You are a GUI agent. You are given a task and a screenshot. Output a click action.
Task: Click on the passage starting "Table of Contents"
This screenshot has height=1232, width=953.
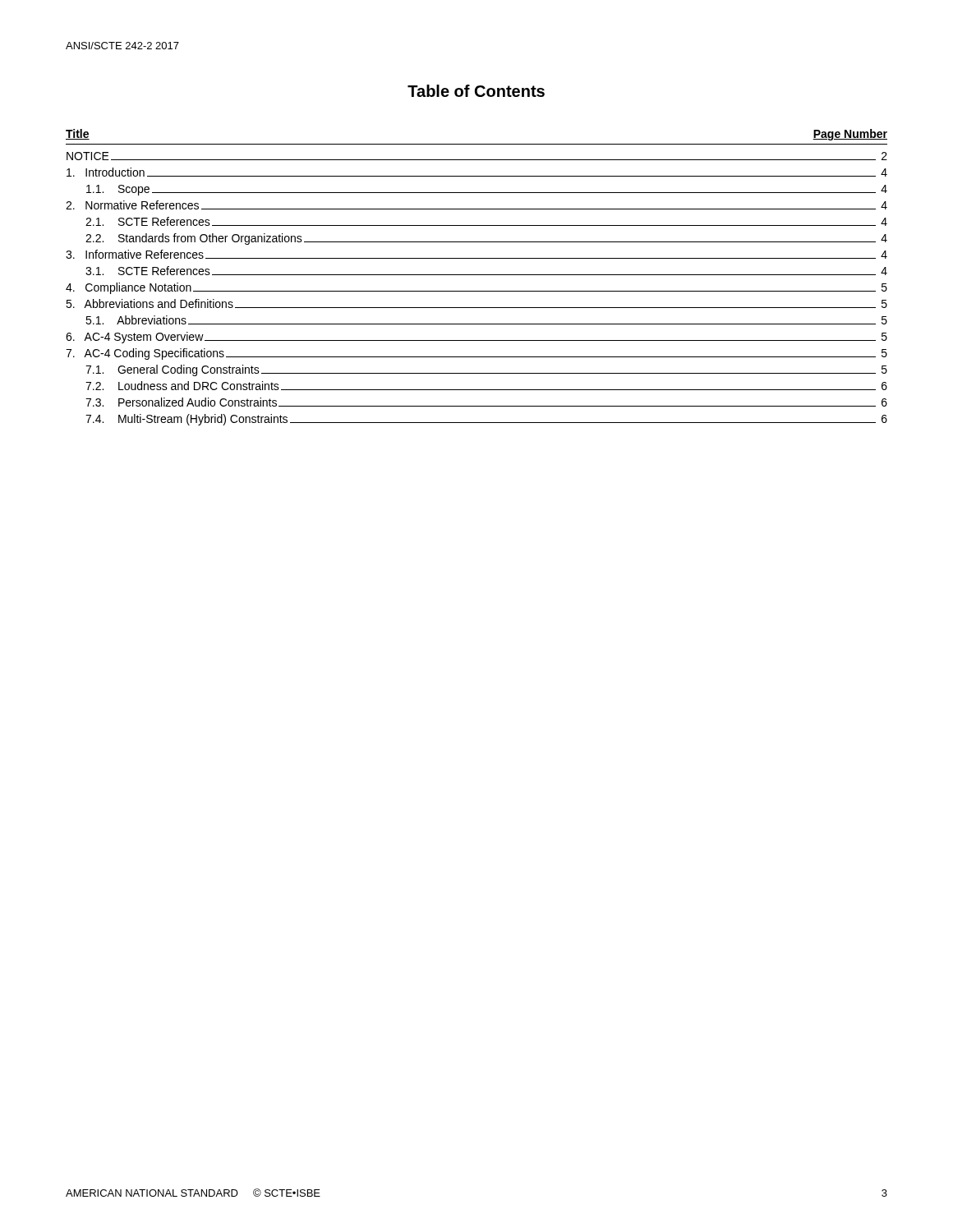click(476, 91)
